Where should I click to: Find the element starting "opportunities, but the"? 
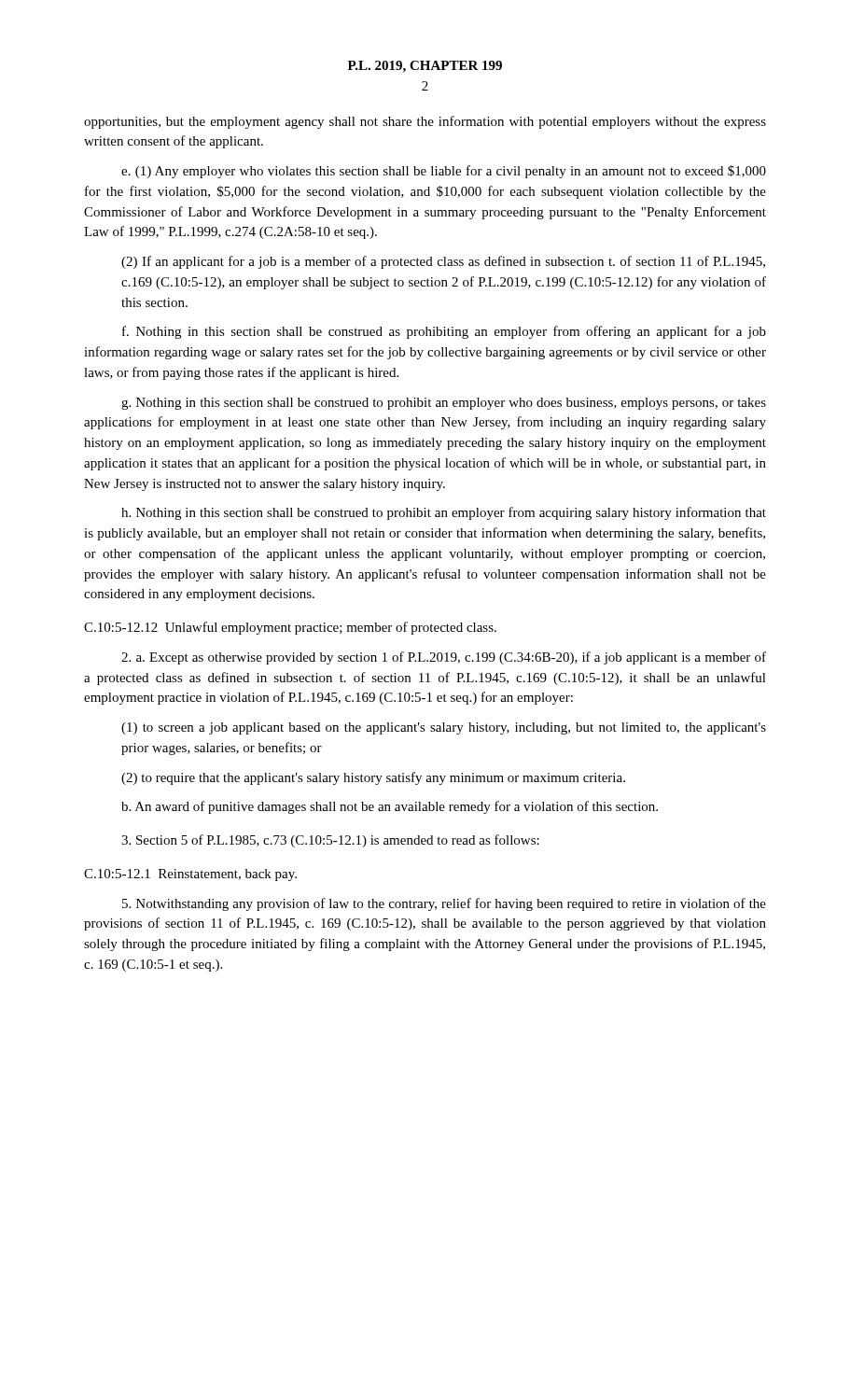(425, 131)
